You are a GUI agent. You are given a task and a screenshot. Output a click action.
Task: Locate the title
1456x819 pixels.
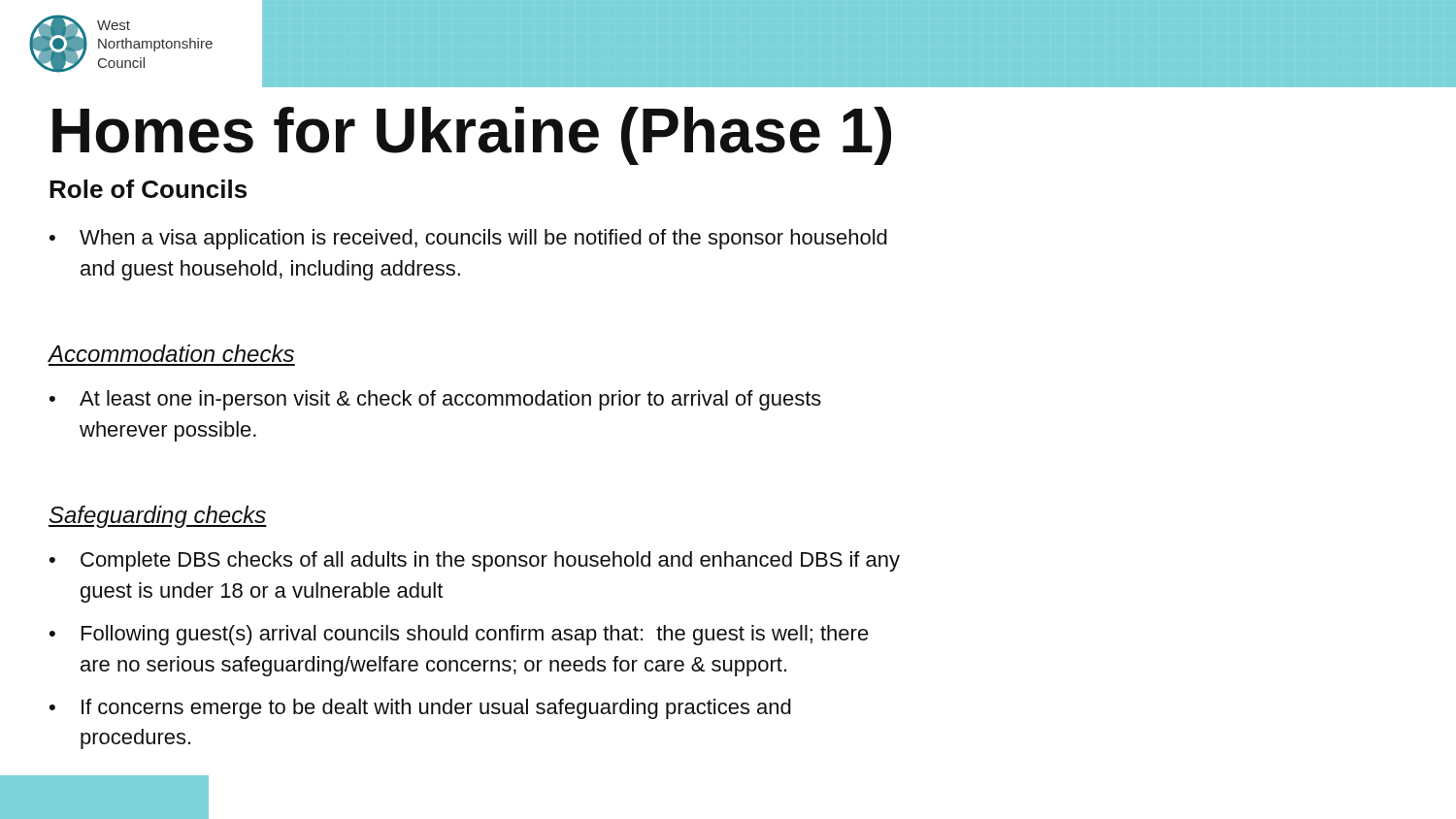pyautogui.click(x=471, y=131)
